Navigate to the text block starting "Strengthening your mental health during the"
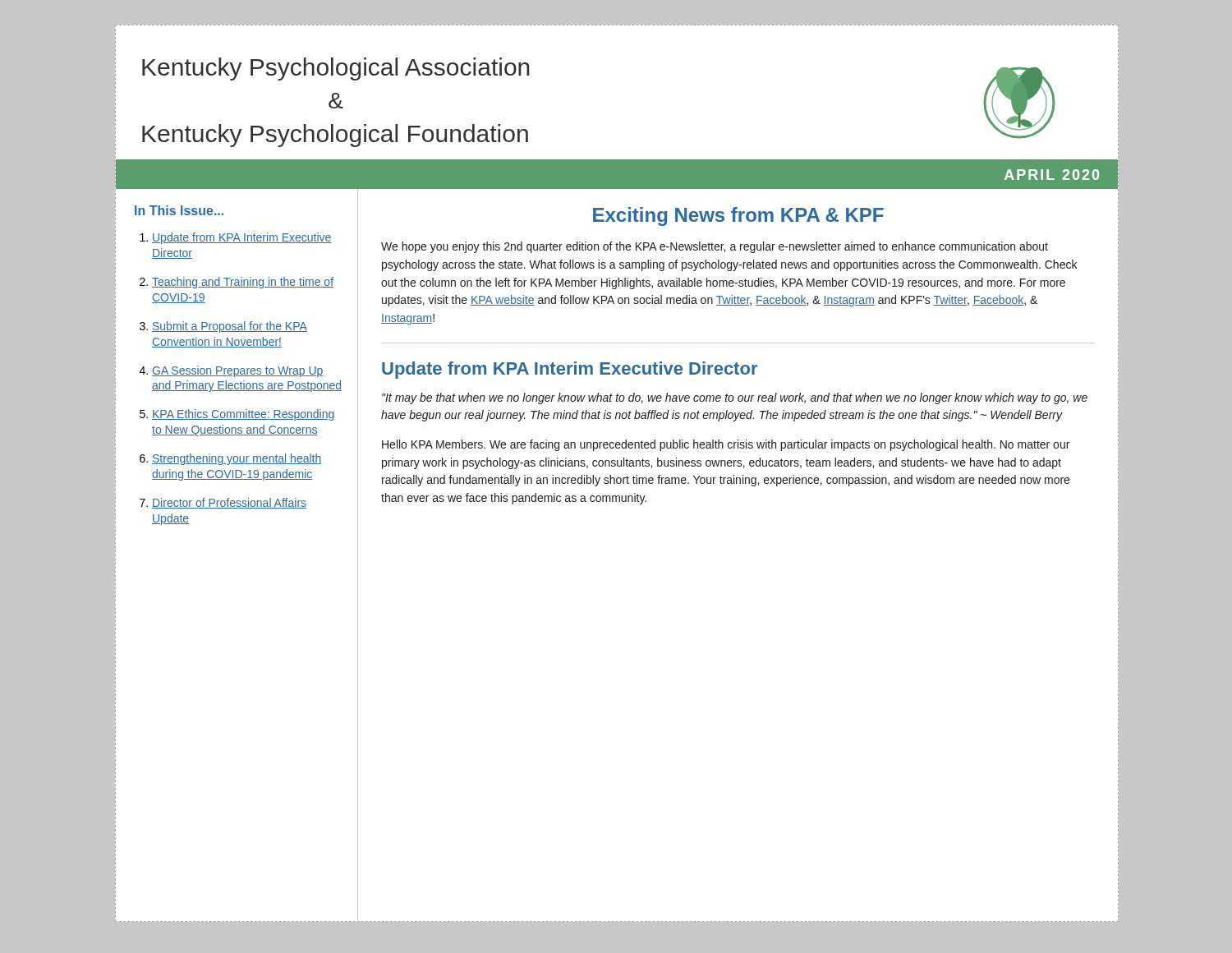Screen dimensions: 953x1232 coord(237,466)
